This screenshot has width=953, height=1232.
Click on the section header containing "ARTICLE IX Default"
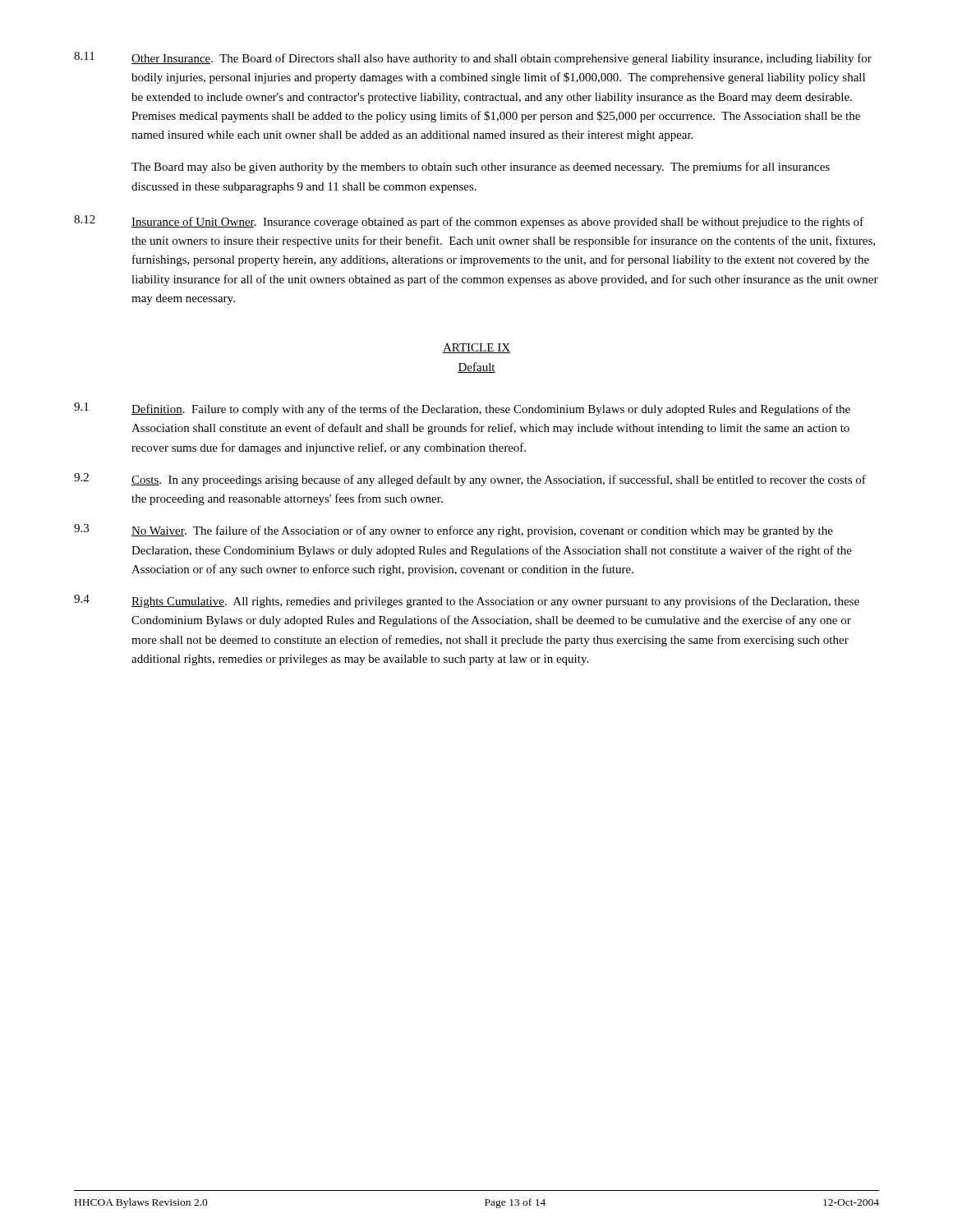pyautogui.click(x=476, y=357)
